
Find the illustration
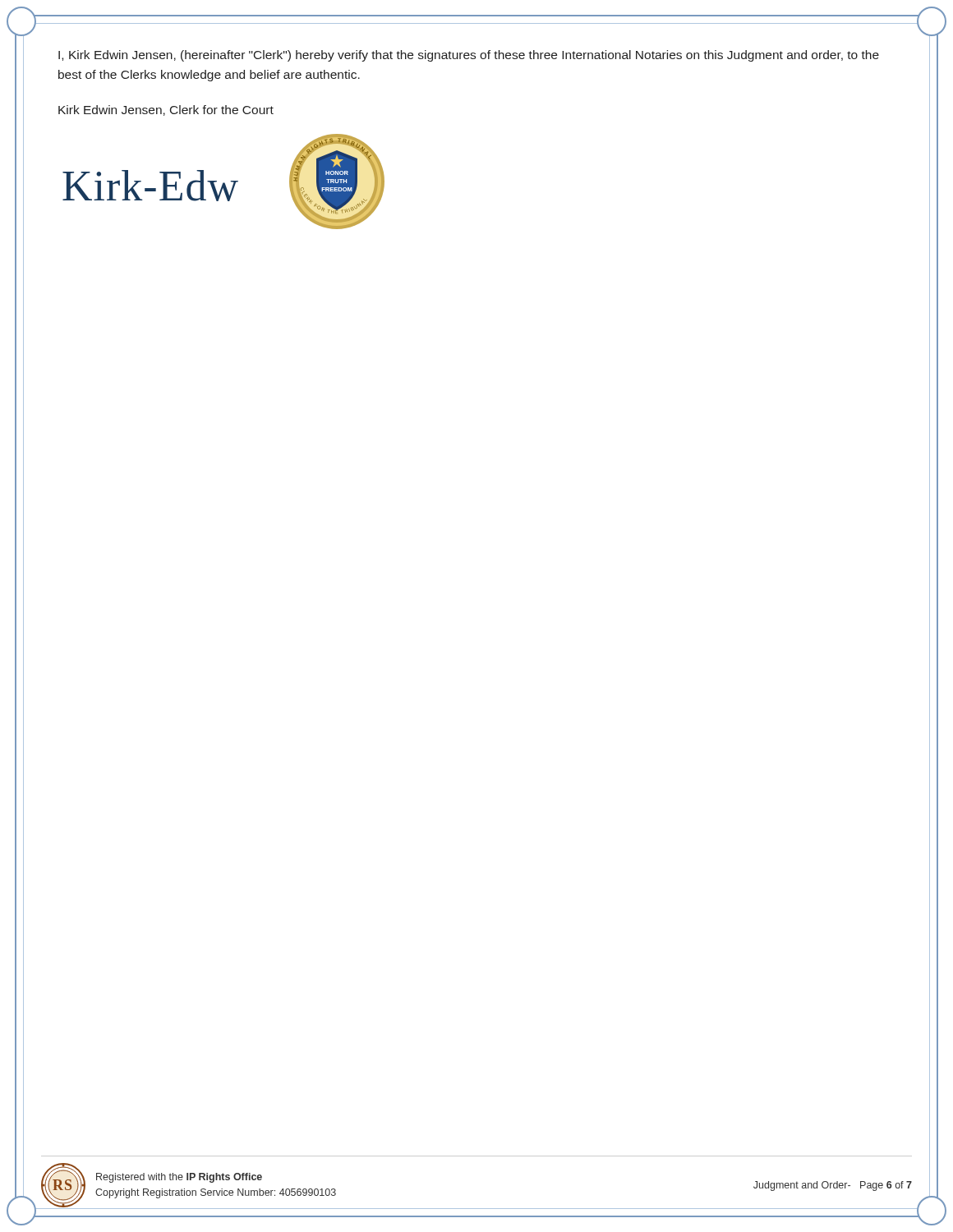pyautogui.click(x=148, y=182)
